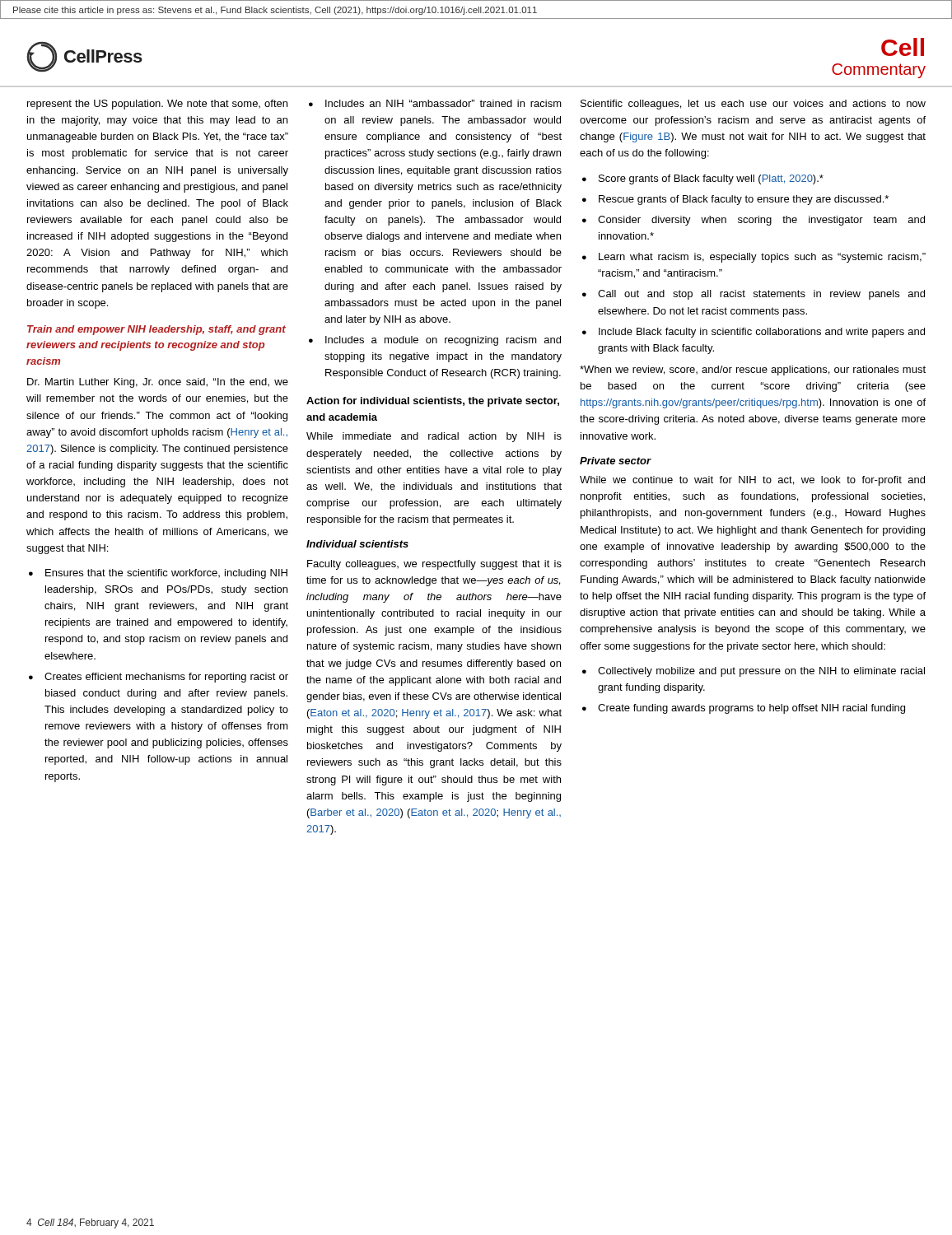952x1235 pixels.
Task: Find the section header that reads "Individual scientists"
Action: coord(358,544)
